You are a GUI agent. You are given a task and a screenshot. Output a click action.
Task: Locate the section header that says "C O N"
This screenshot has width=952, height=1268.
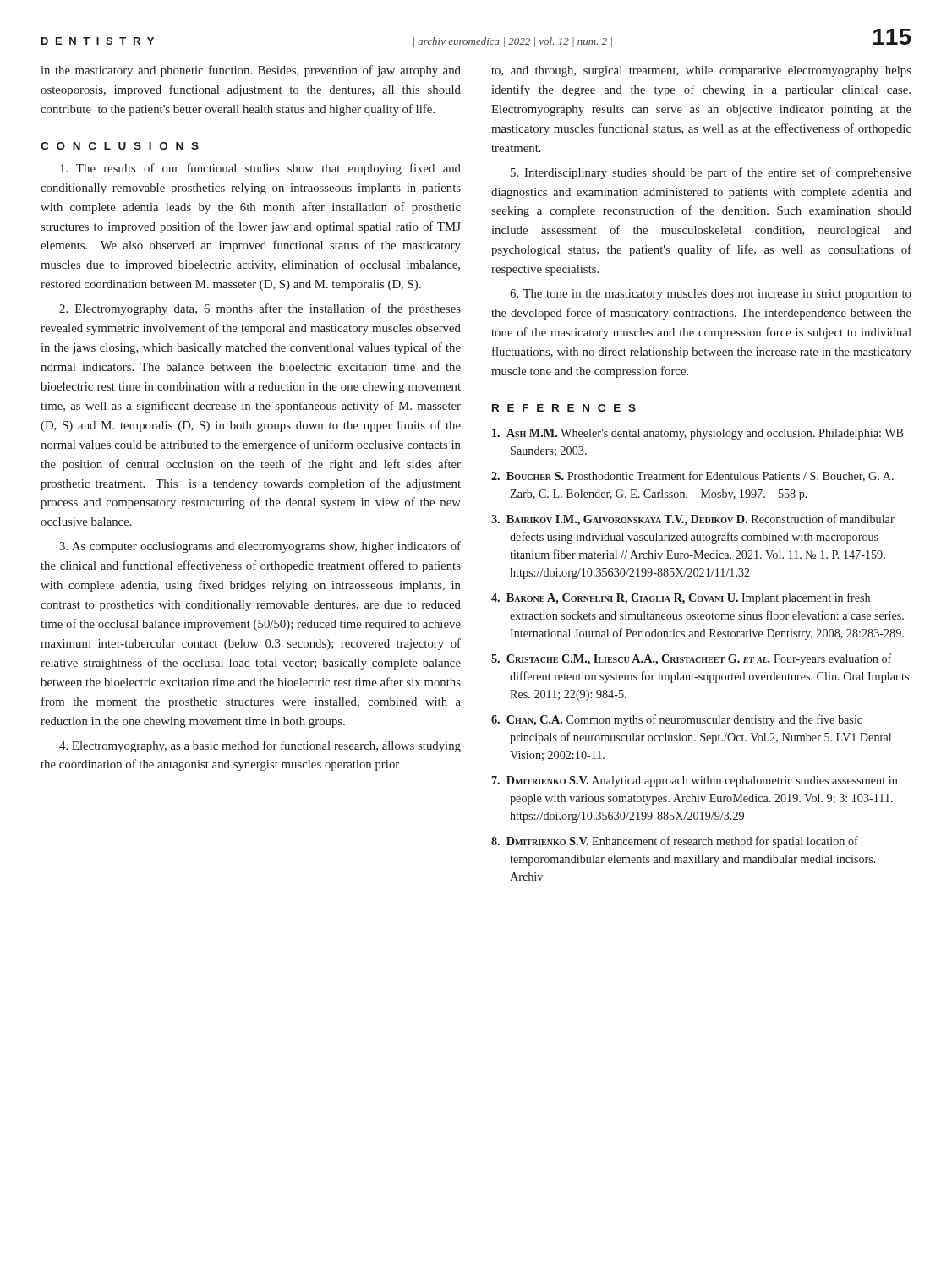pos(121,146)
